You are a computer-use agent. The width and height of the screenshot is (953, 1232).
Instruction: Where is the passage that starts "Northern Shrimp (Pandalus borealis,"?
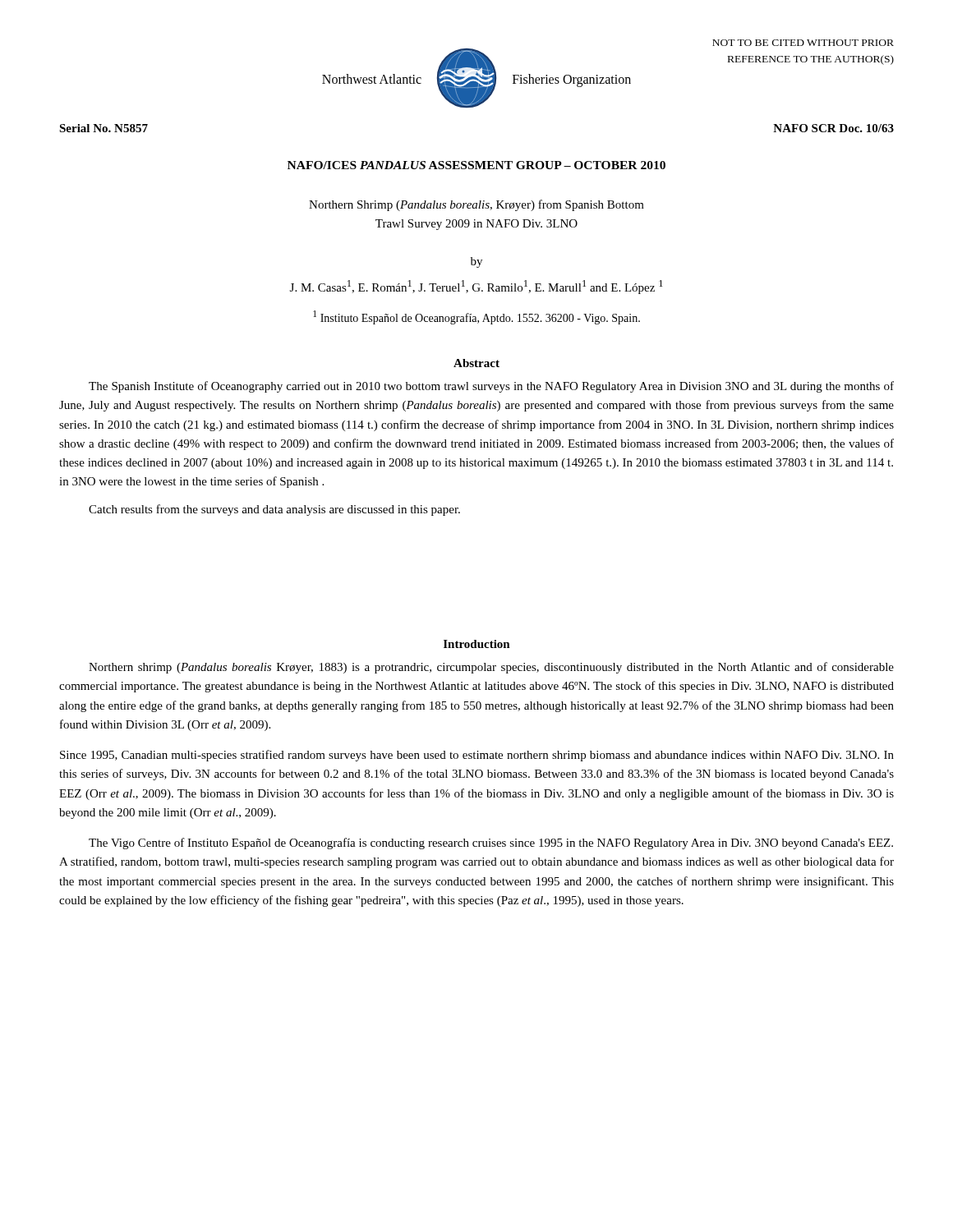click(x=476, y=214)
